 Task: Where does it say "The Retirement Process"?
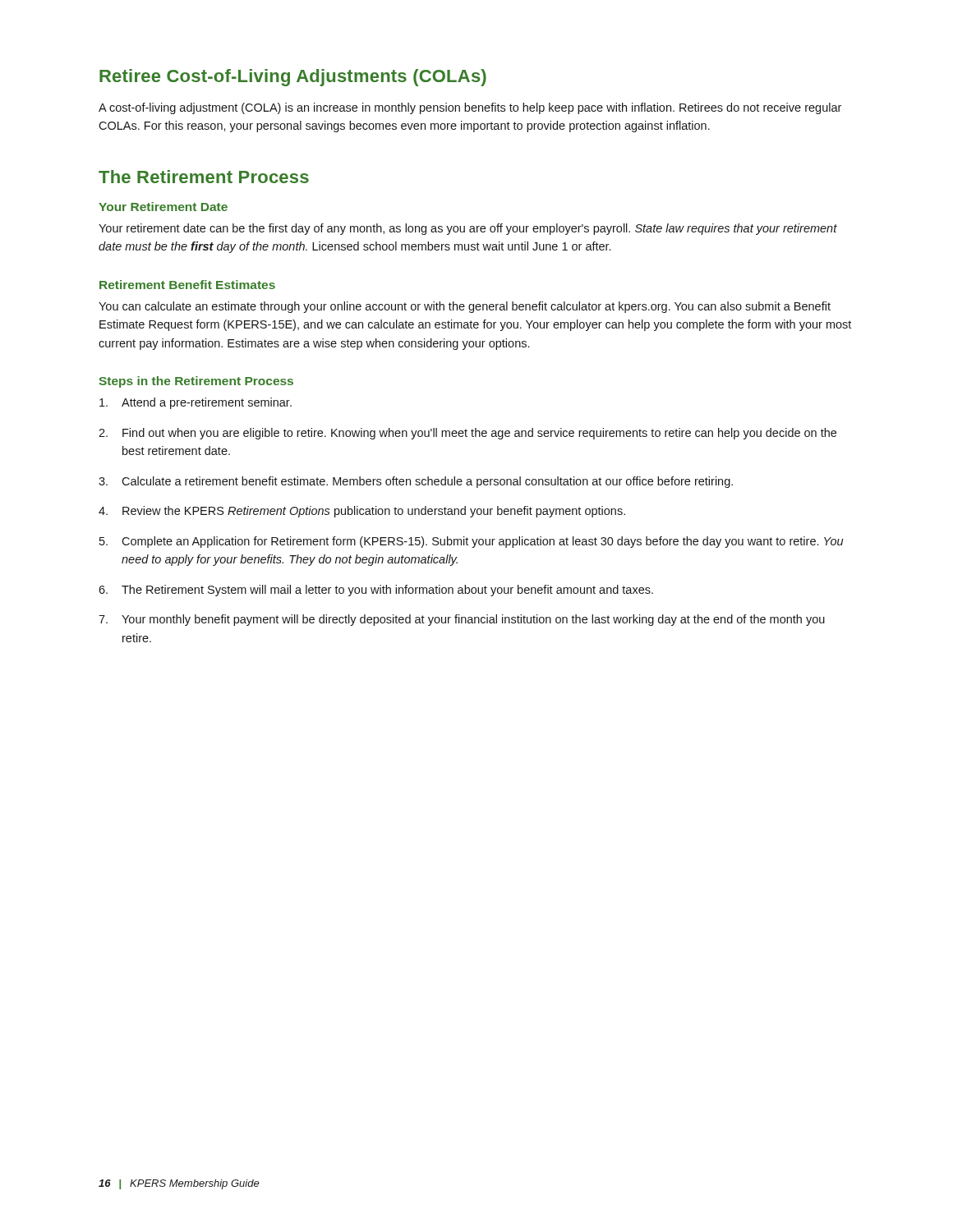204,177
